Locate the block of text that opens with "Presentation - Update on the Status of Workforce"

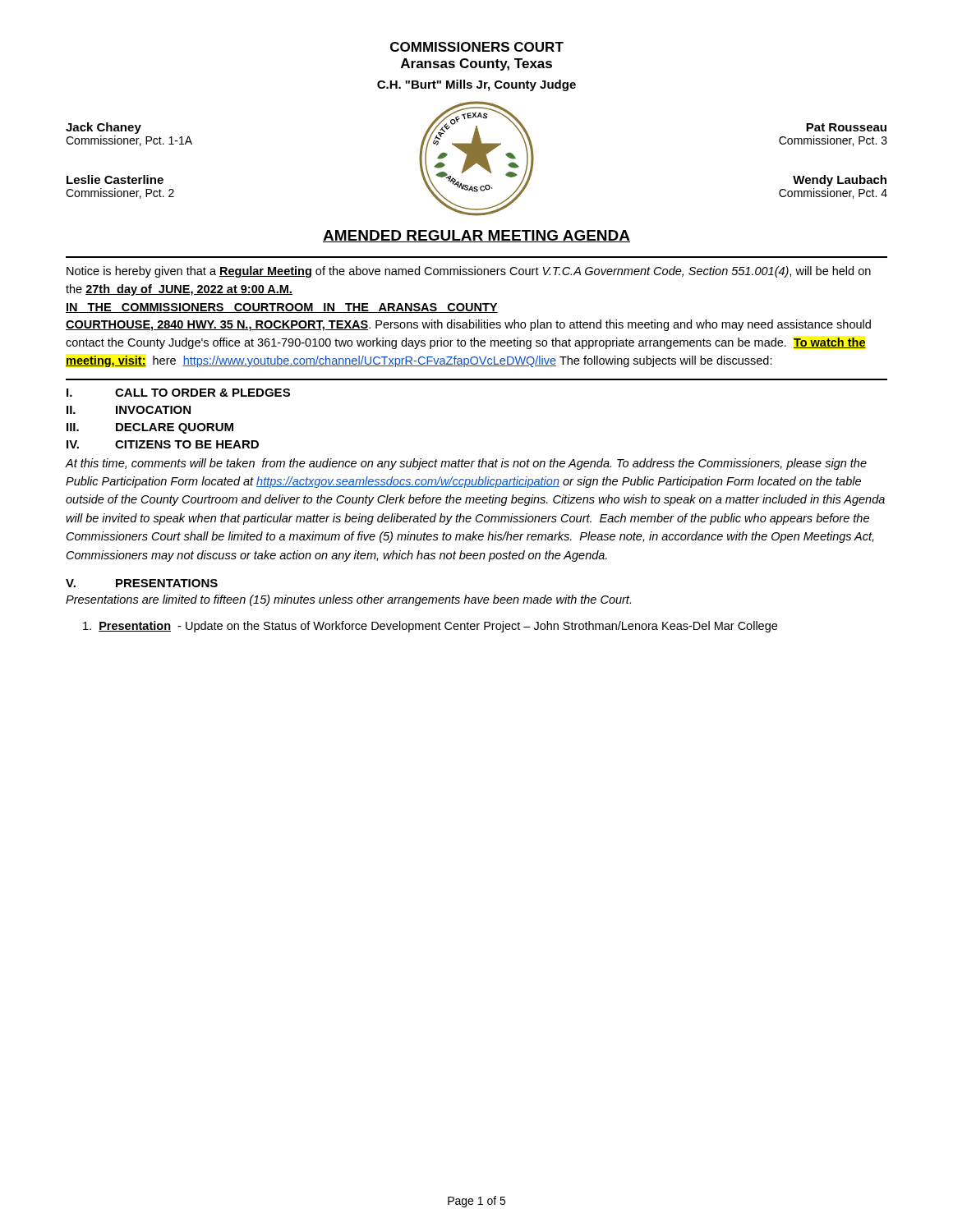click(430, 626)
